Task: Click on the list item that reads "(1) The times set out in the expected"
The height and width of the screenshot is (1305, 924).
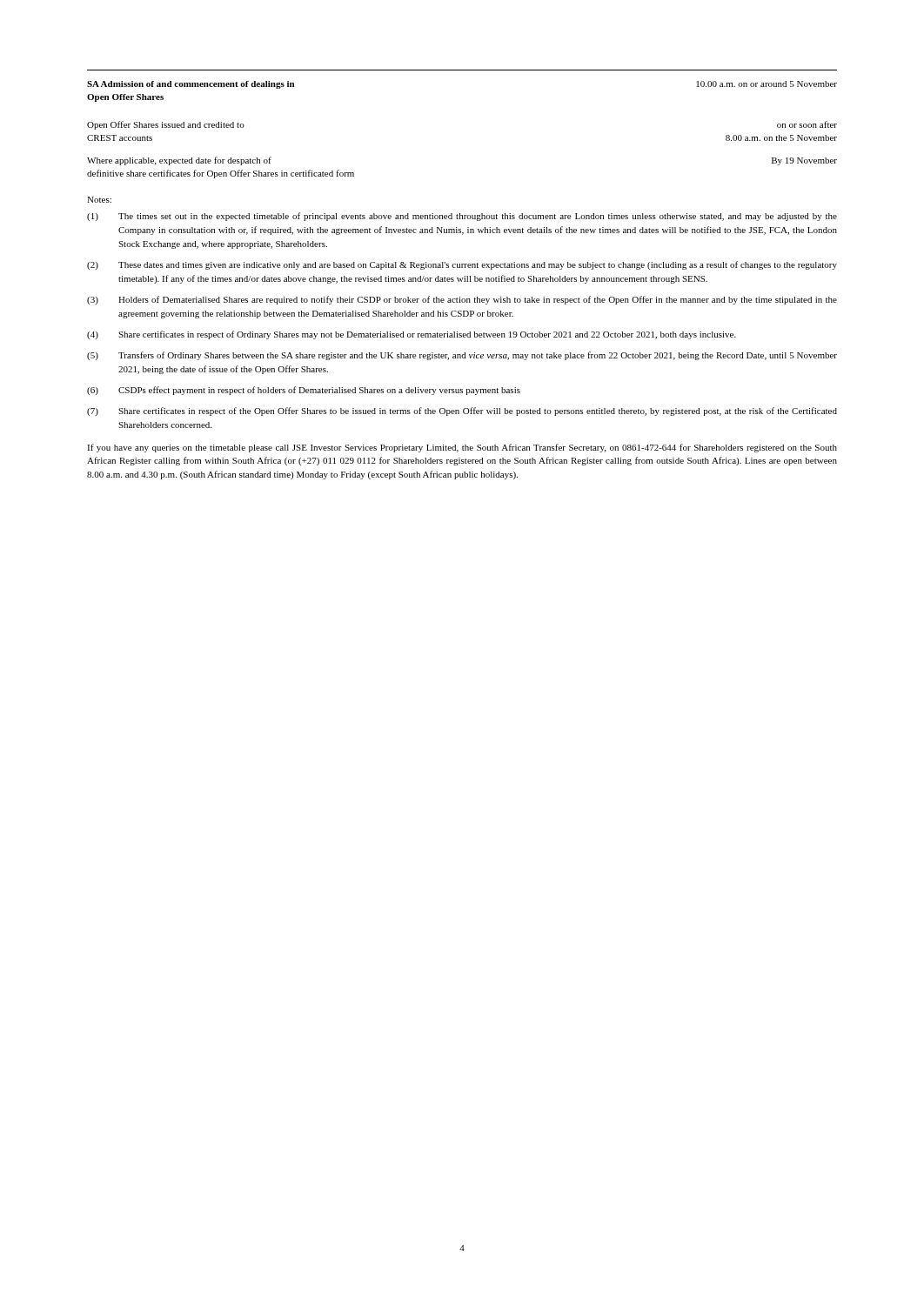Action: click(462, 231)
